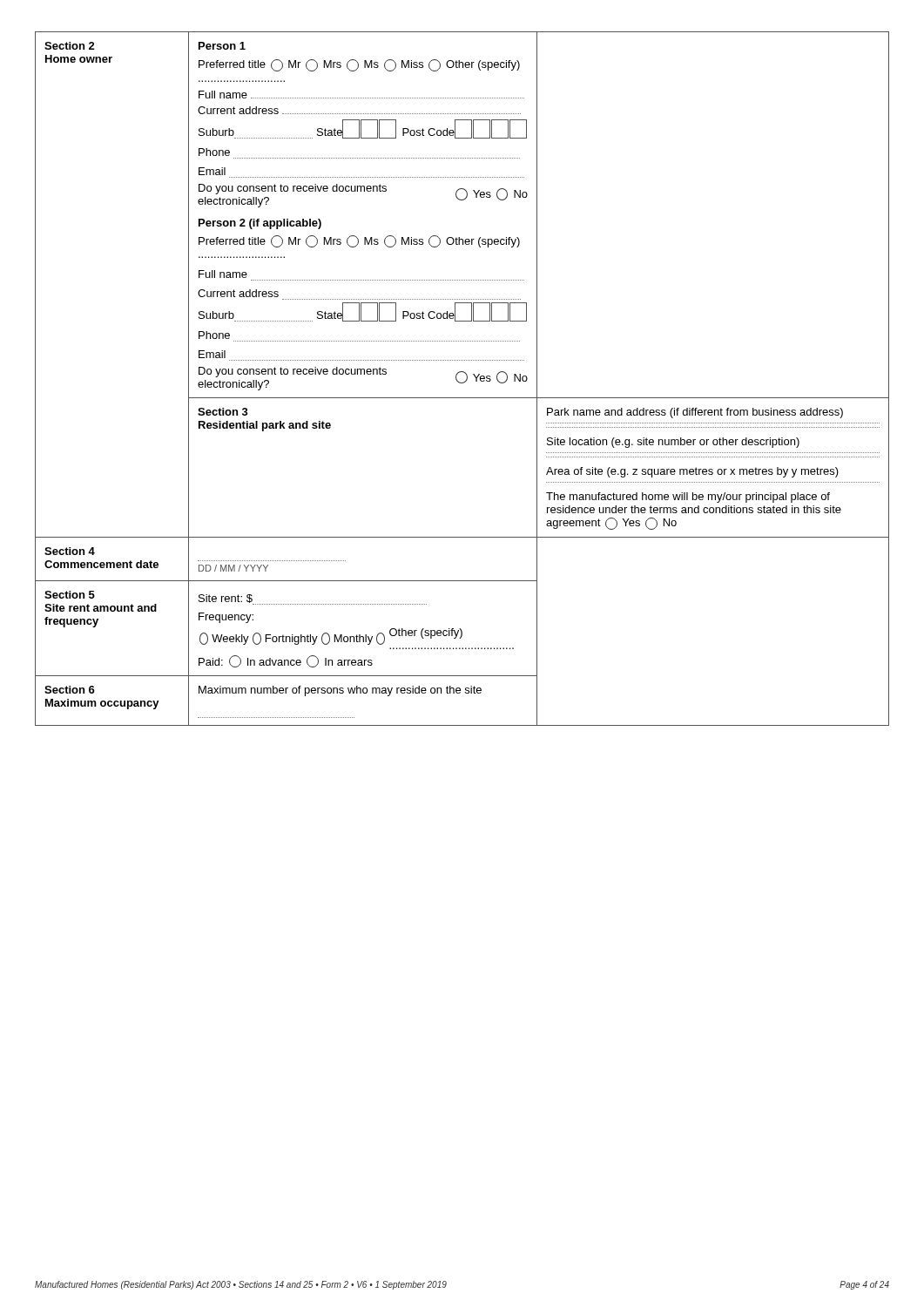The height and width of the screenshot is (1307, 924).
Task: Locate the block starting "Site rent: $"
Action: pyautogui.click(x=312, y=596)
